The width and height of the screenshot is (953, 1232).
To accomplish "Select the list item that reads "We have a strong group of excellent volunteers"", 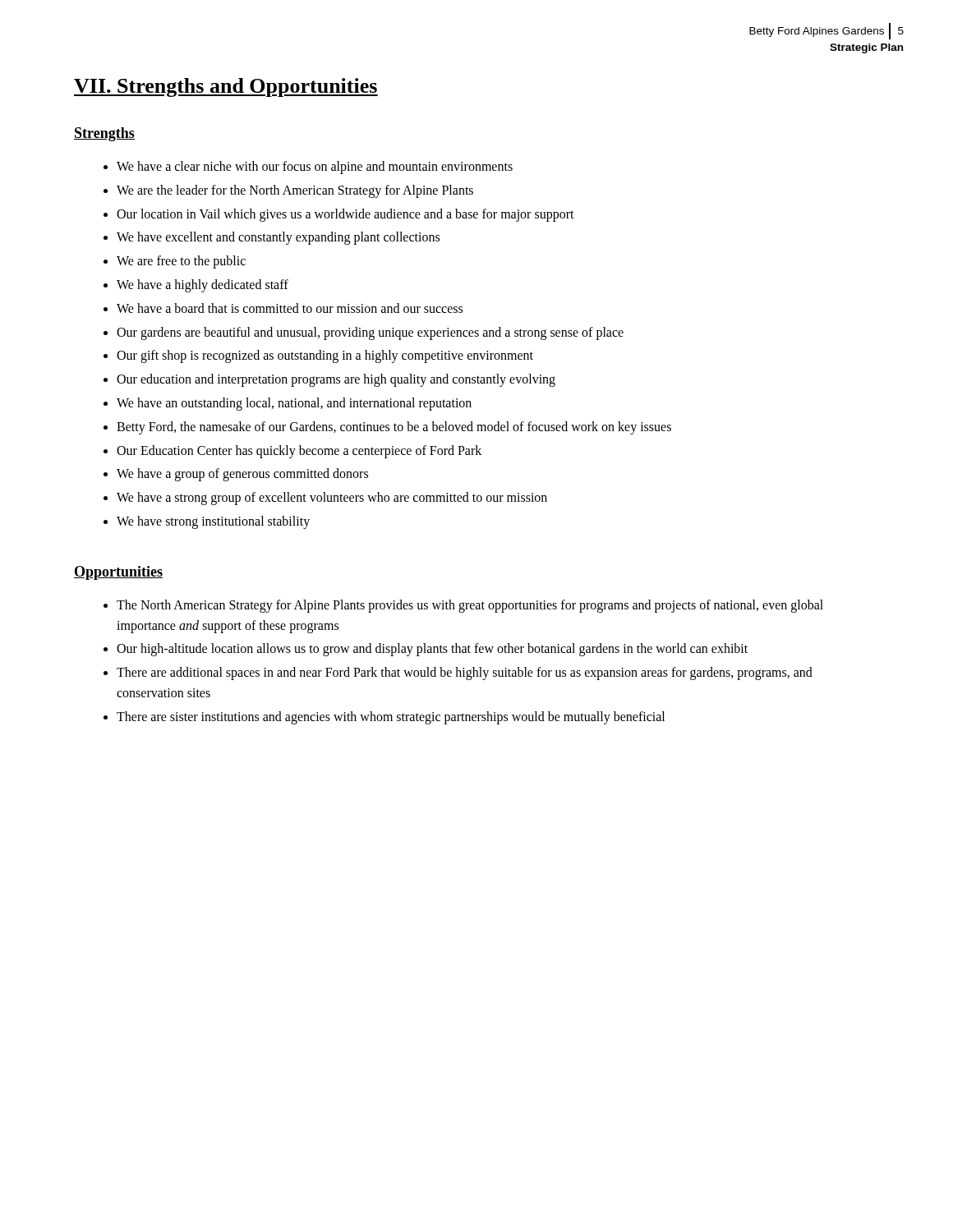I will pyautogui.click(x=332, y=497).
